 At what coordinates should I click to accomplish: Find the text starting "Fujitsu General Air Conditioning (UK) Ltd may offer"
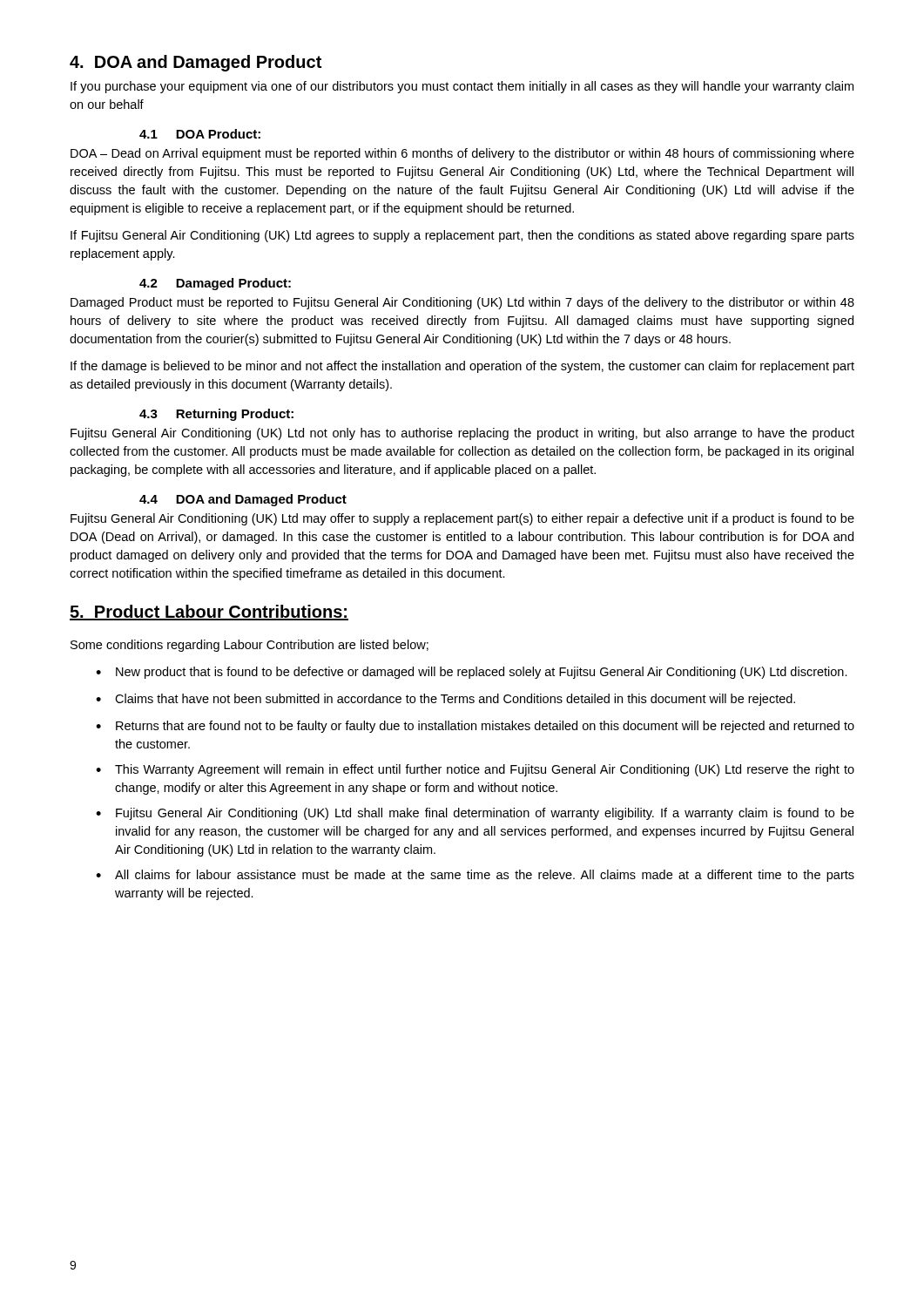(x=462, y=546)
